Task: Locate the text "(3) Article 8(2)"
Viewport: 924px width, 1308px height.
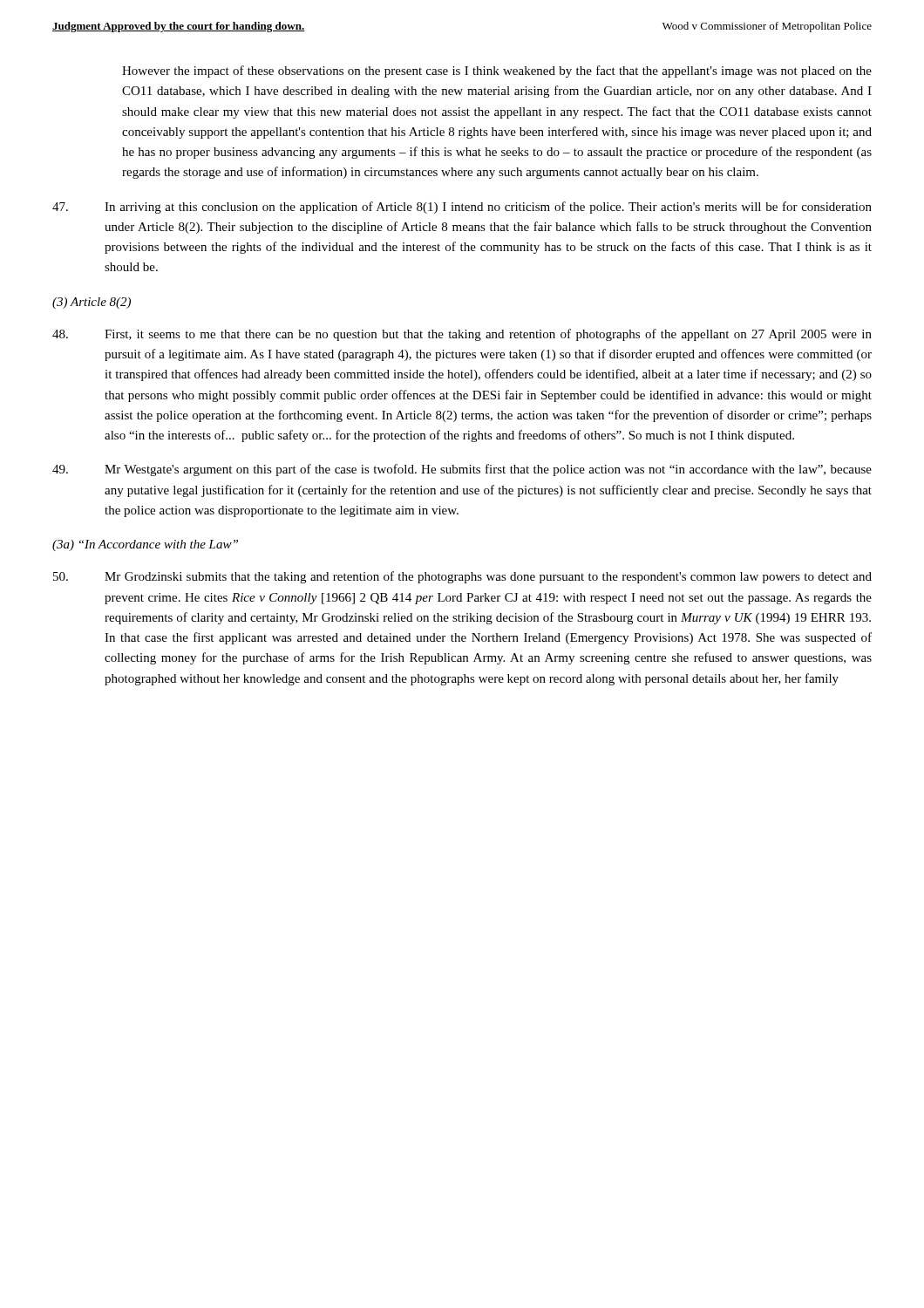Action: 92,301
